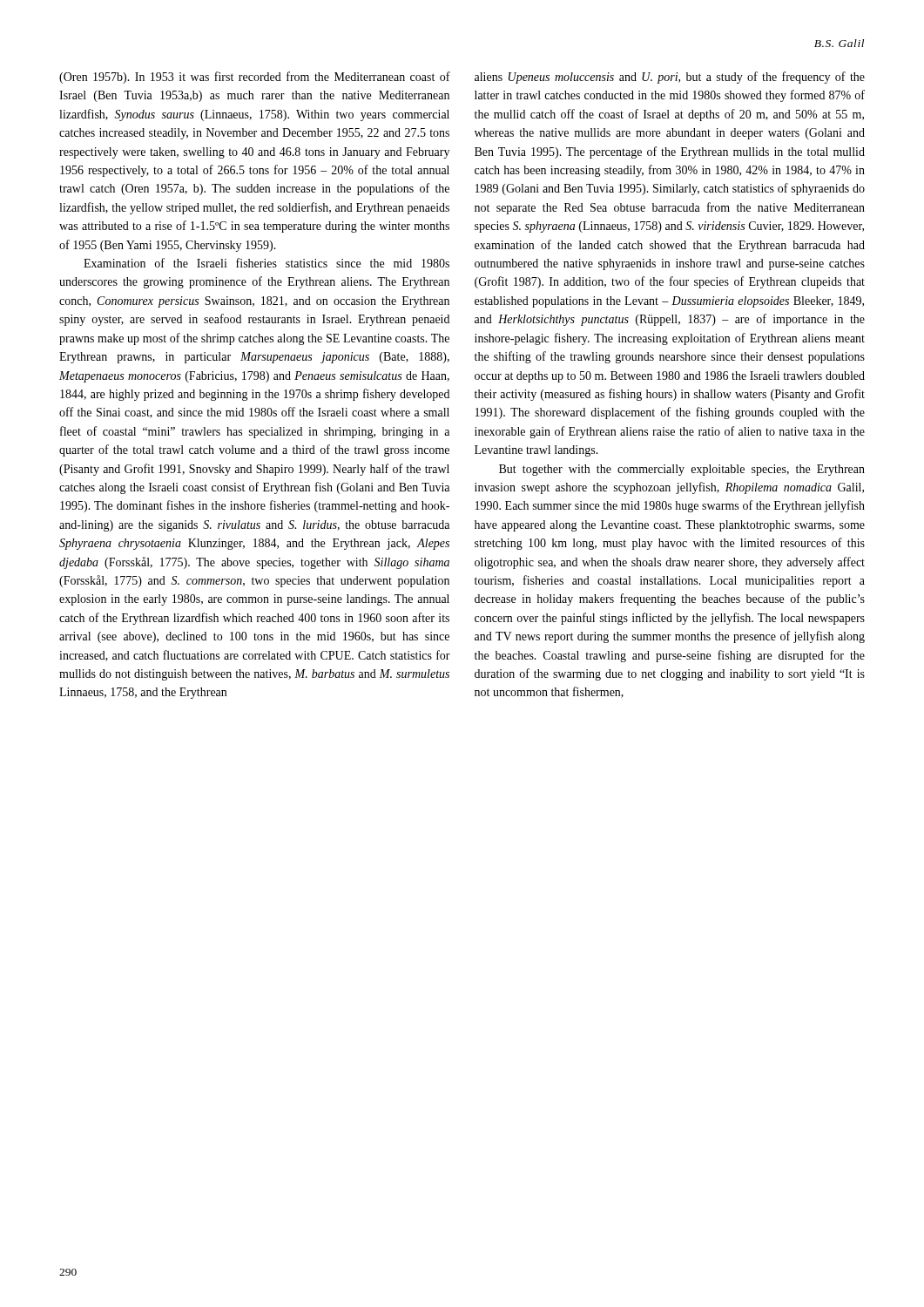
Task: Select the region starting "aliens Upeneus moluccensis"
Action: [x=669, y=385]
